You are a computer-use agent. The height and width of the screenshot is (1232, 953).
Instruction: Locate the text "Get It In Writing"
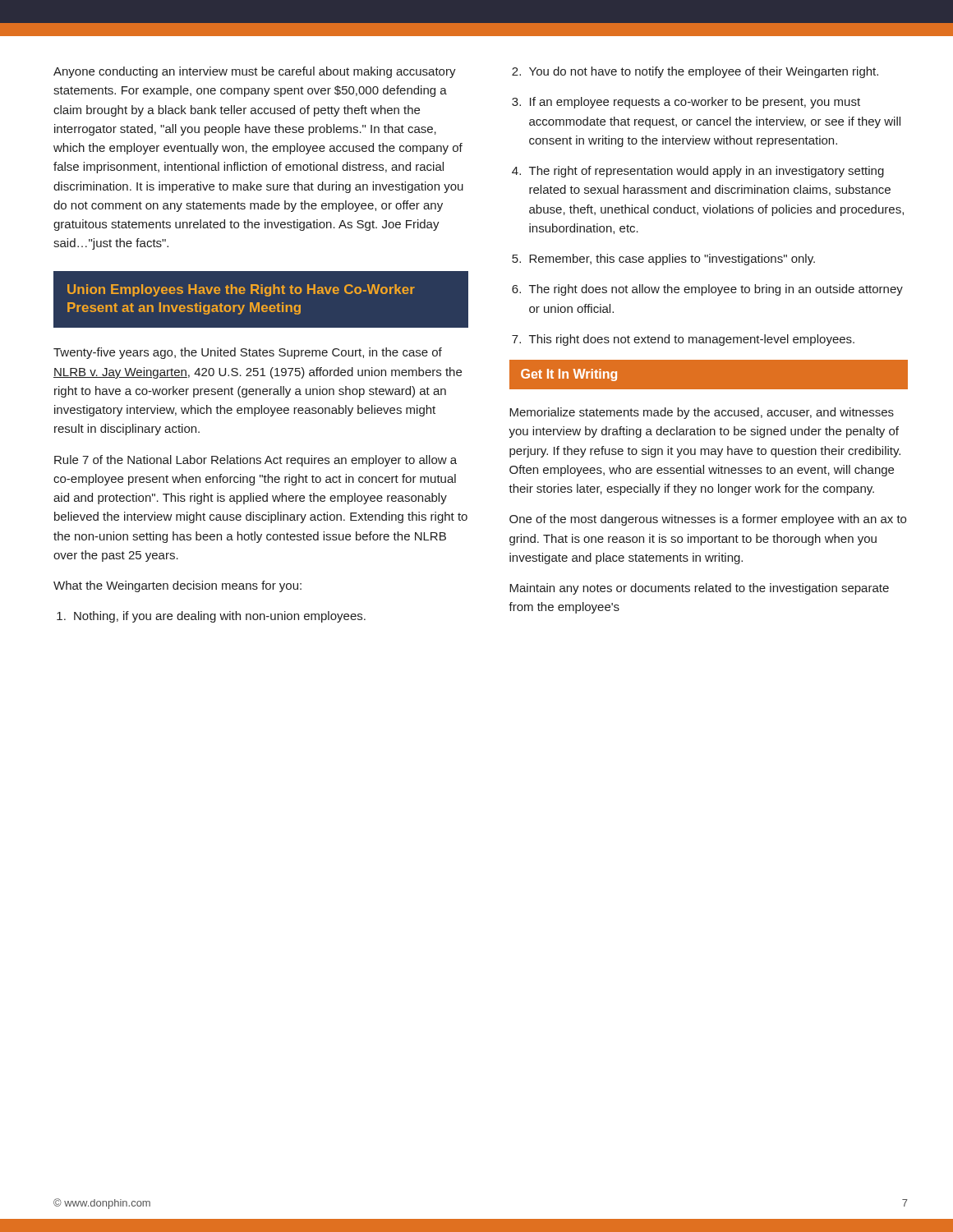tap(708, 375)
